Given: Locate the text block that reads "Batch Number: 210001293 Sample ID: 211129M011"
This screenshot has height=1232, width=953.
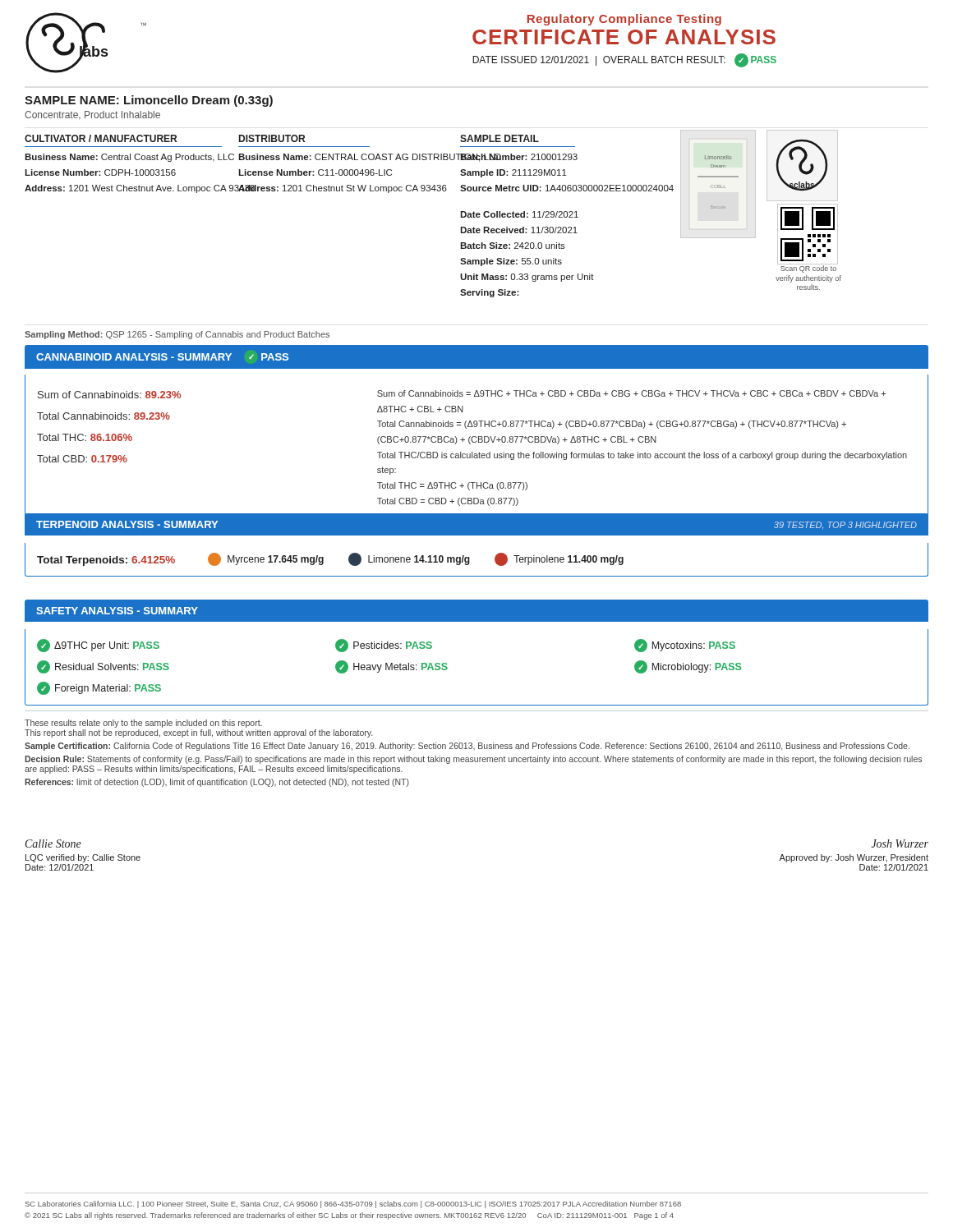Looking at the screenshot, I should click(x=567, y=172).
